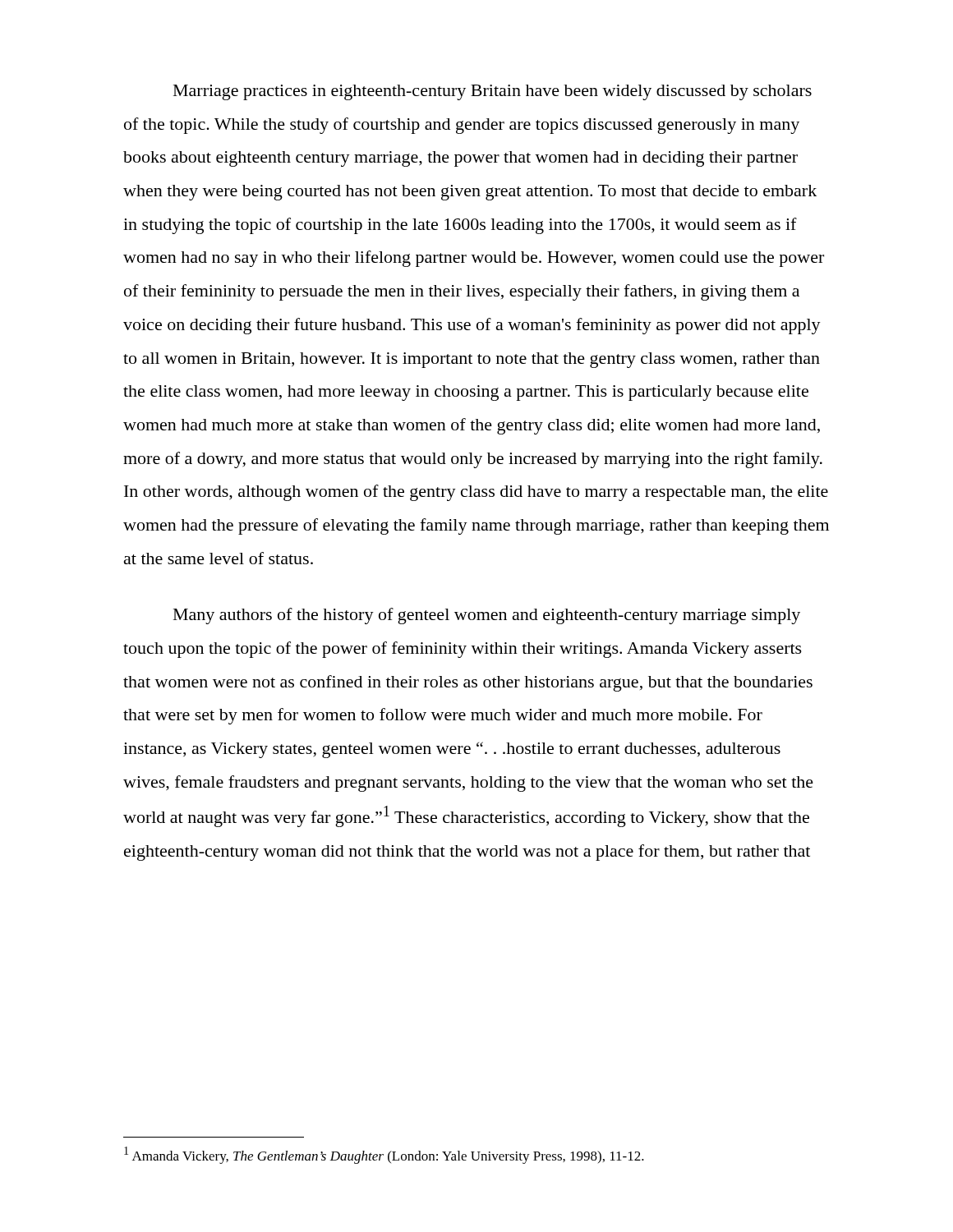Screen dimensions: 1232x953
Task: Find the text block that reads "Many authors of the"
Action: pyautogui.click(x=476, y=733)
